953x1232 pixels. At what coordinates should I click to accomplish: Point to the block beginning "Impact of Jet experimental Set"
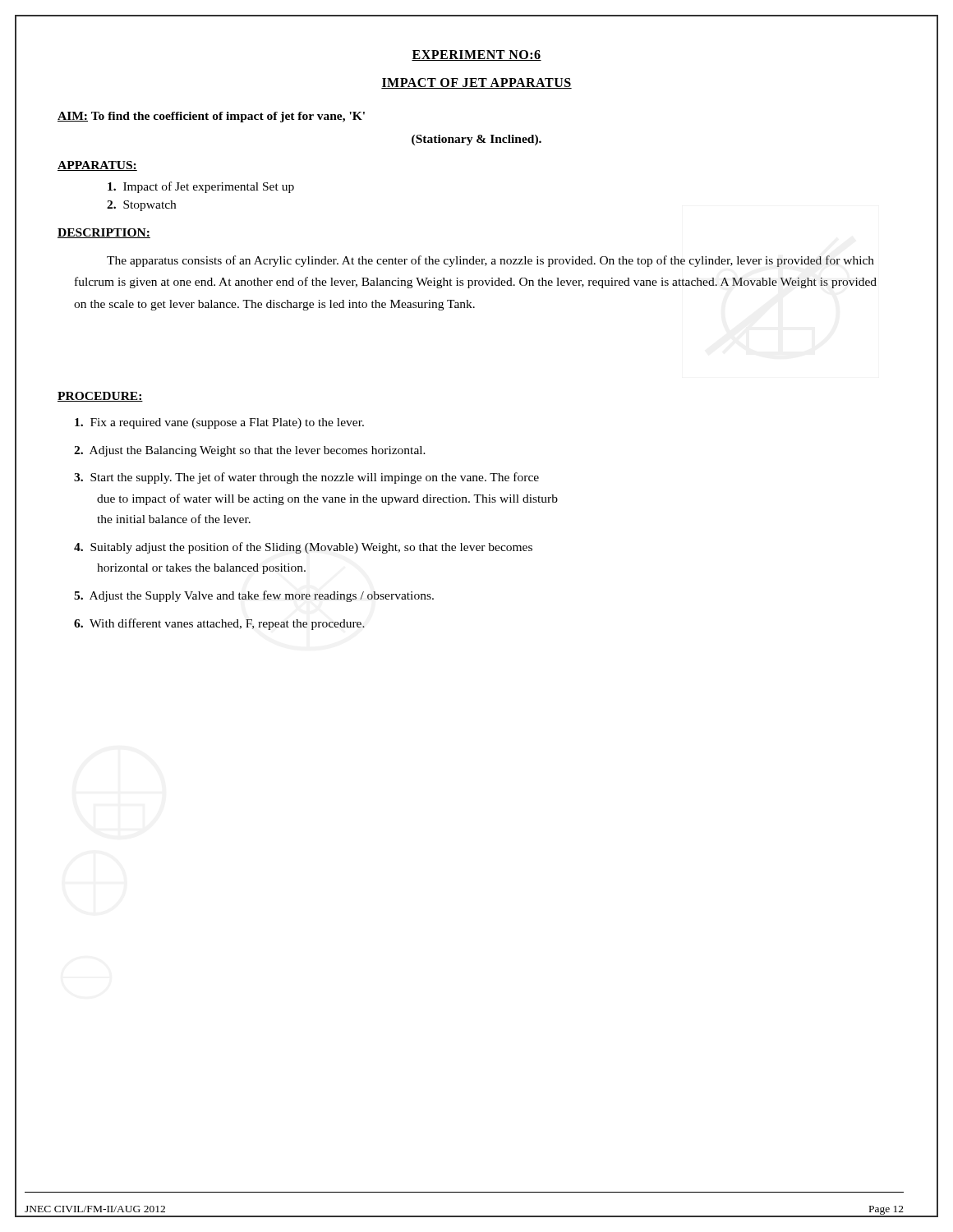[201, 186]
